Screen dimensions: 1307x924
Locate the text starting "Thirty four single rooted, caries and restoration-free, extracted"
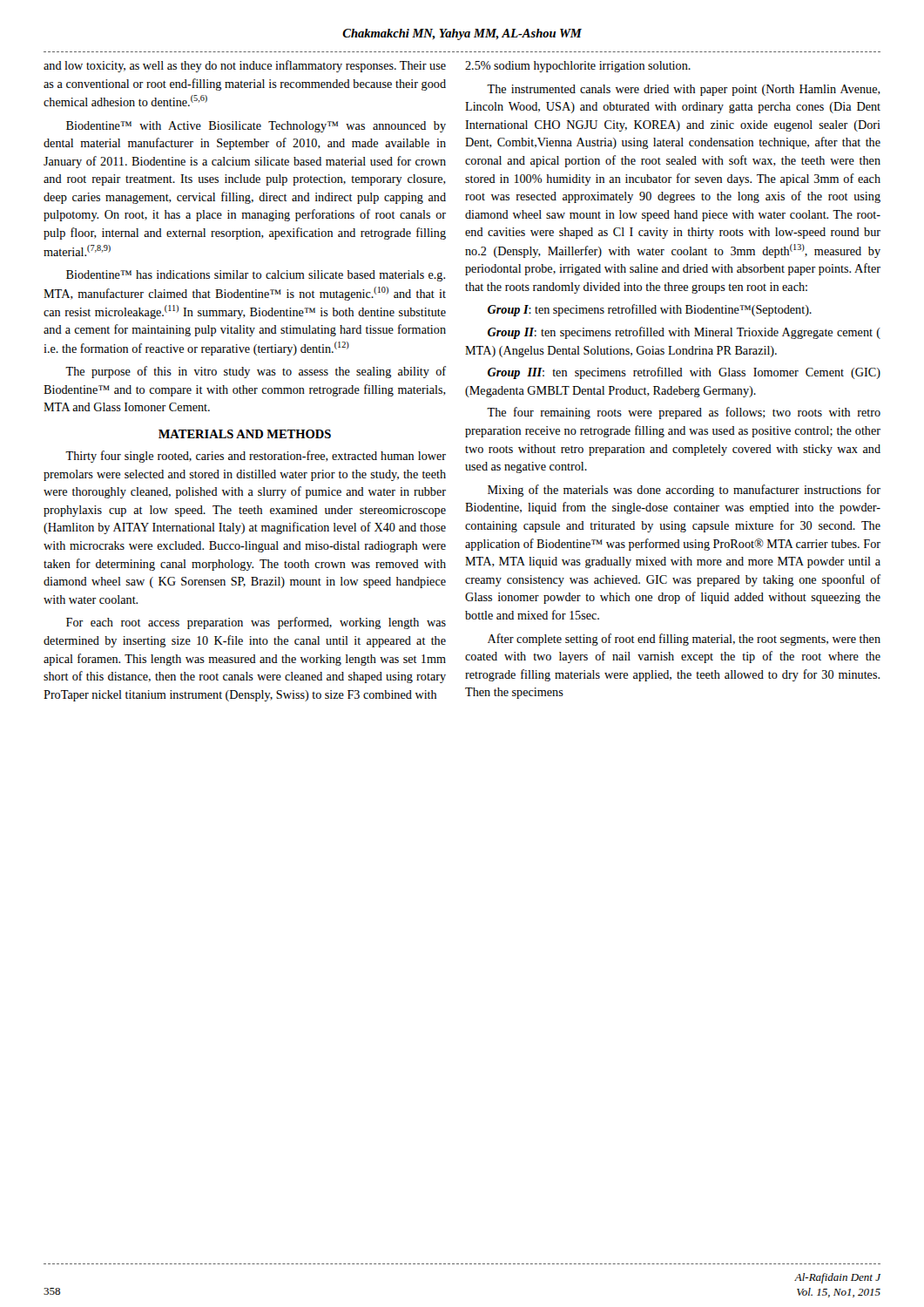[x=245, y=528]
